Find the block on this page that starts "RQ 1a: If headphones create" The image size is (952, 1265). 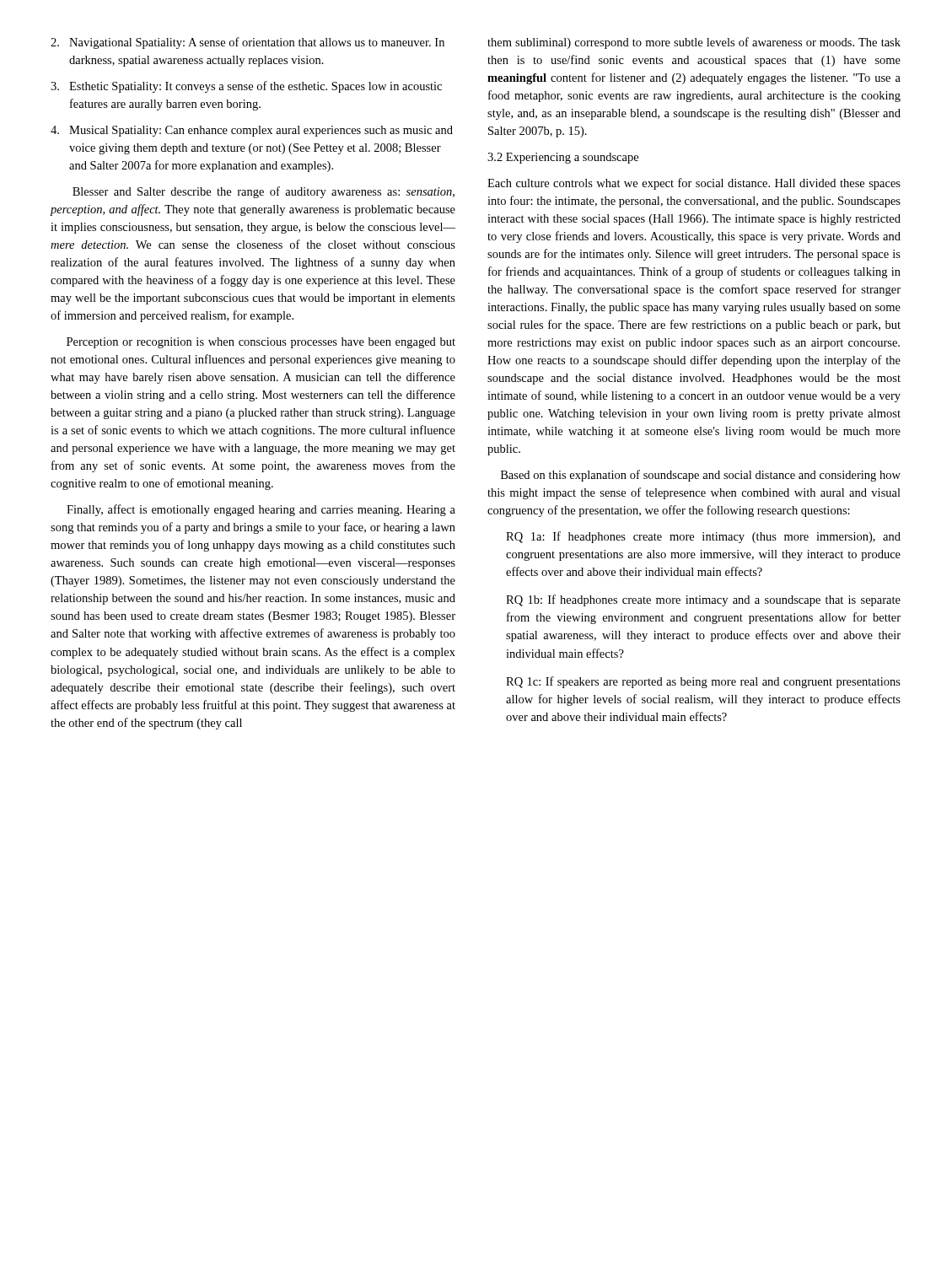tap(703, 554)
